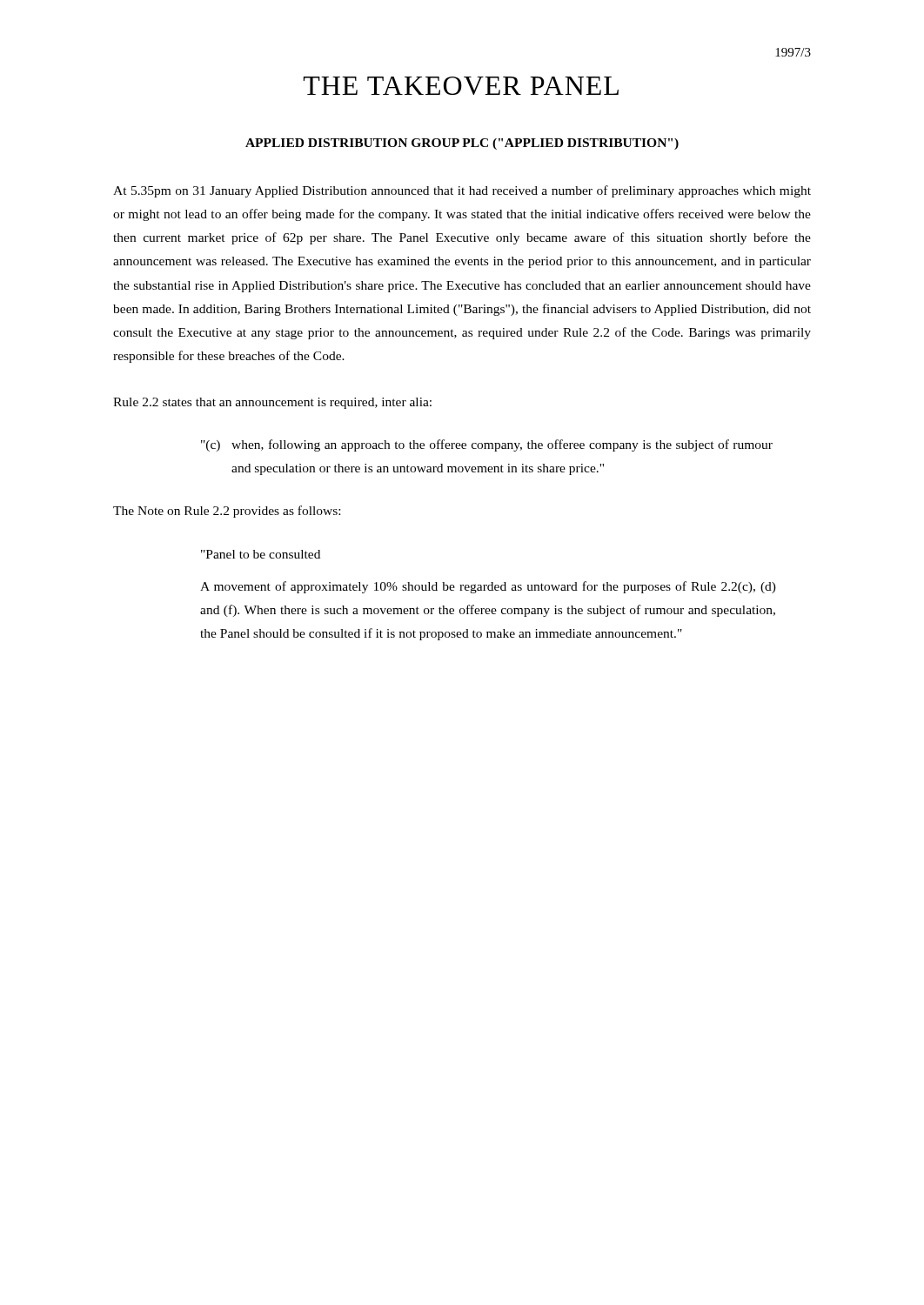Locate a section header
924x1305 pixels.
pos(462,142)
